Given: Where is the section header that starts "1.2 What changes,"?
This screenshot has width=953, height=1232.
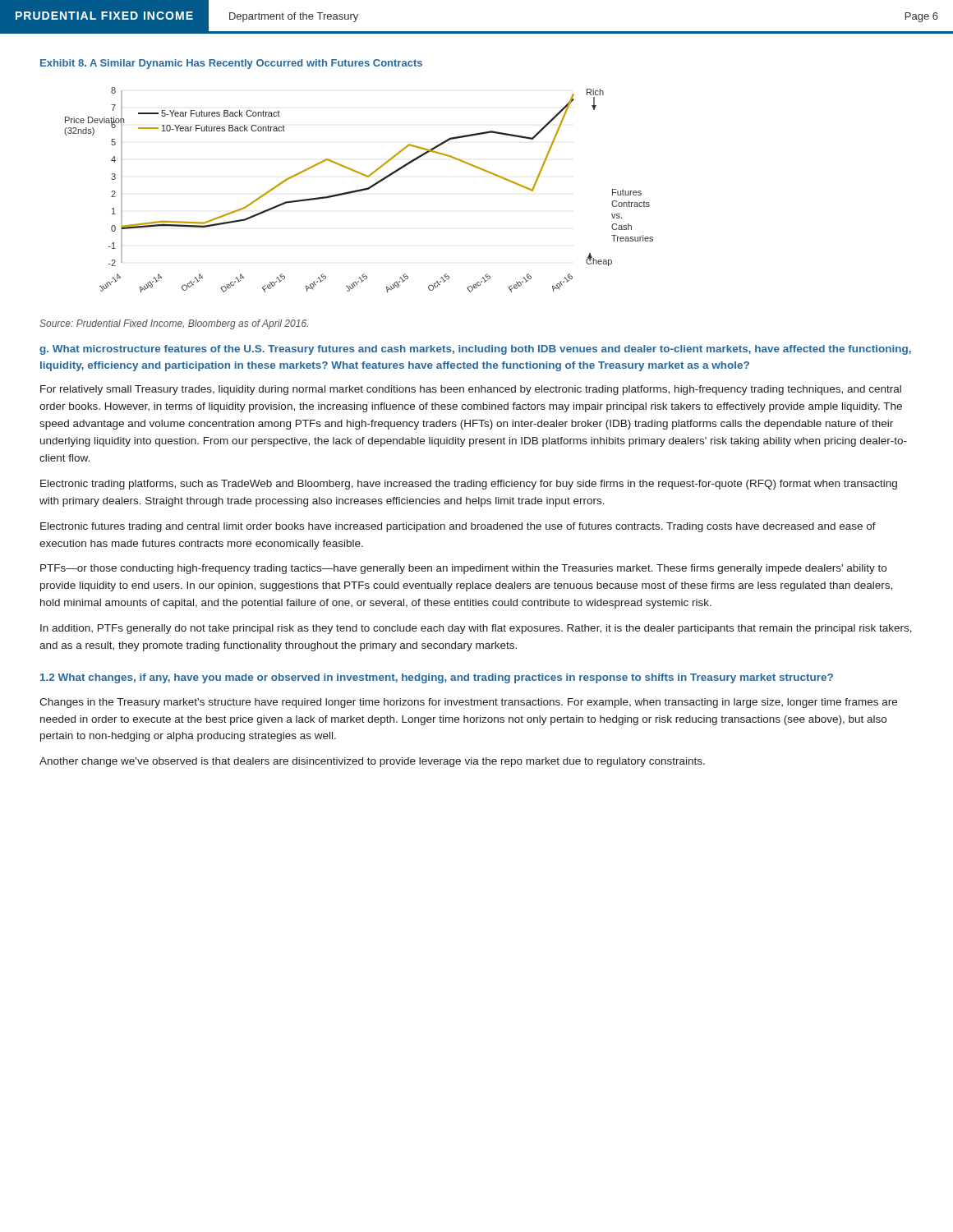Looking at the screenshot, I should point(437,677).
